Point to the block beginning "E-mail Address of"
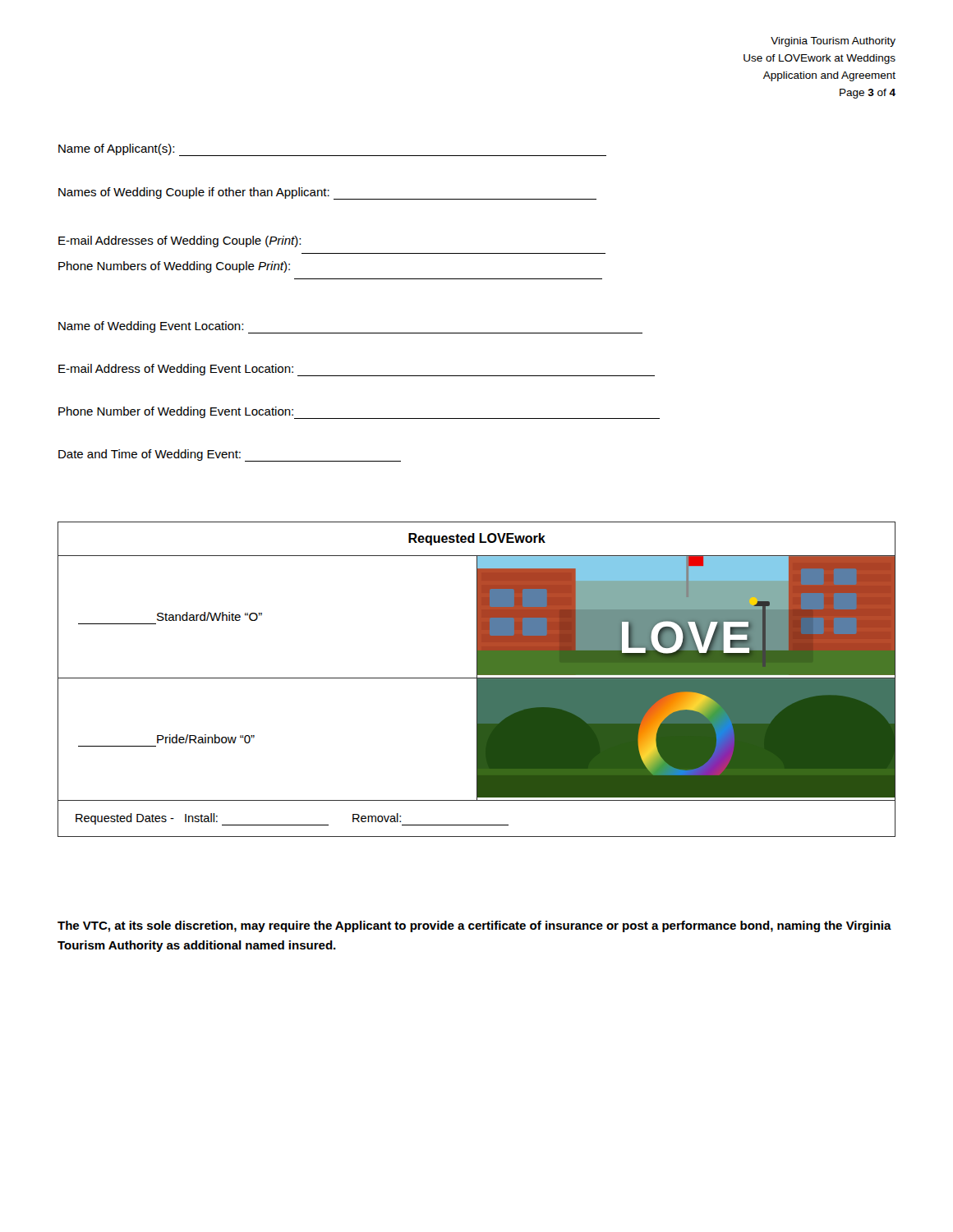This screenshot has height=1232, width=953. [x=356, y=369]
